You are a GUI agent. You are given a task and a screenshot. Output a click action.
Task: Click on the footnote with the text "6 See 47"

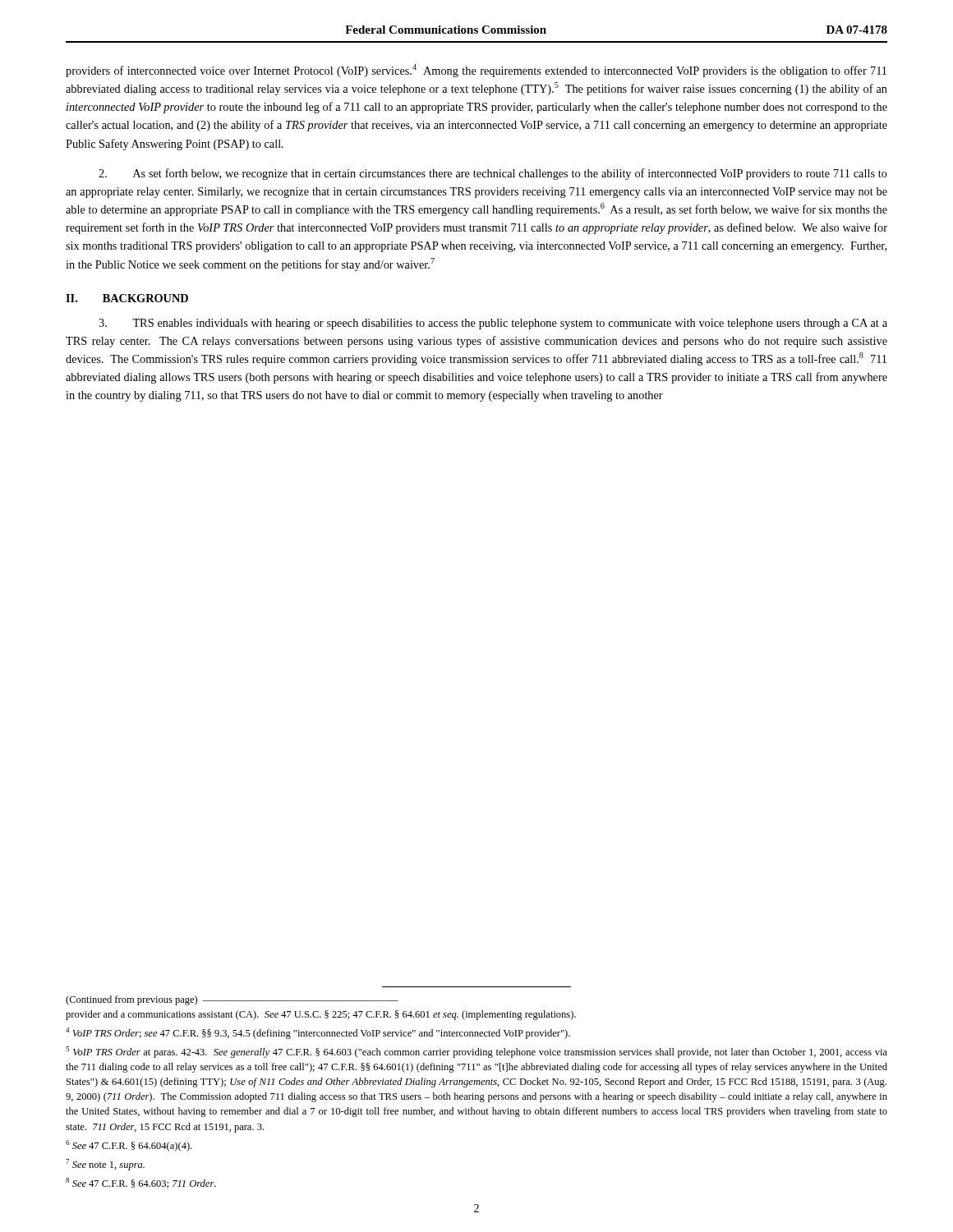pos(129,1145)
